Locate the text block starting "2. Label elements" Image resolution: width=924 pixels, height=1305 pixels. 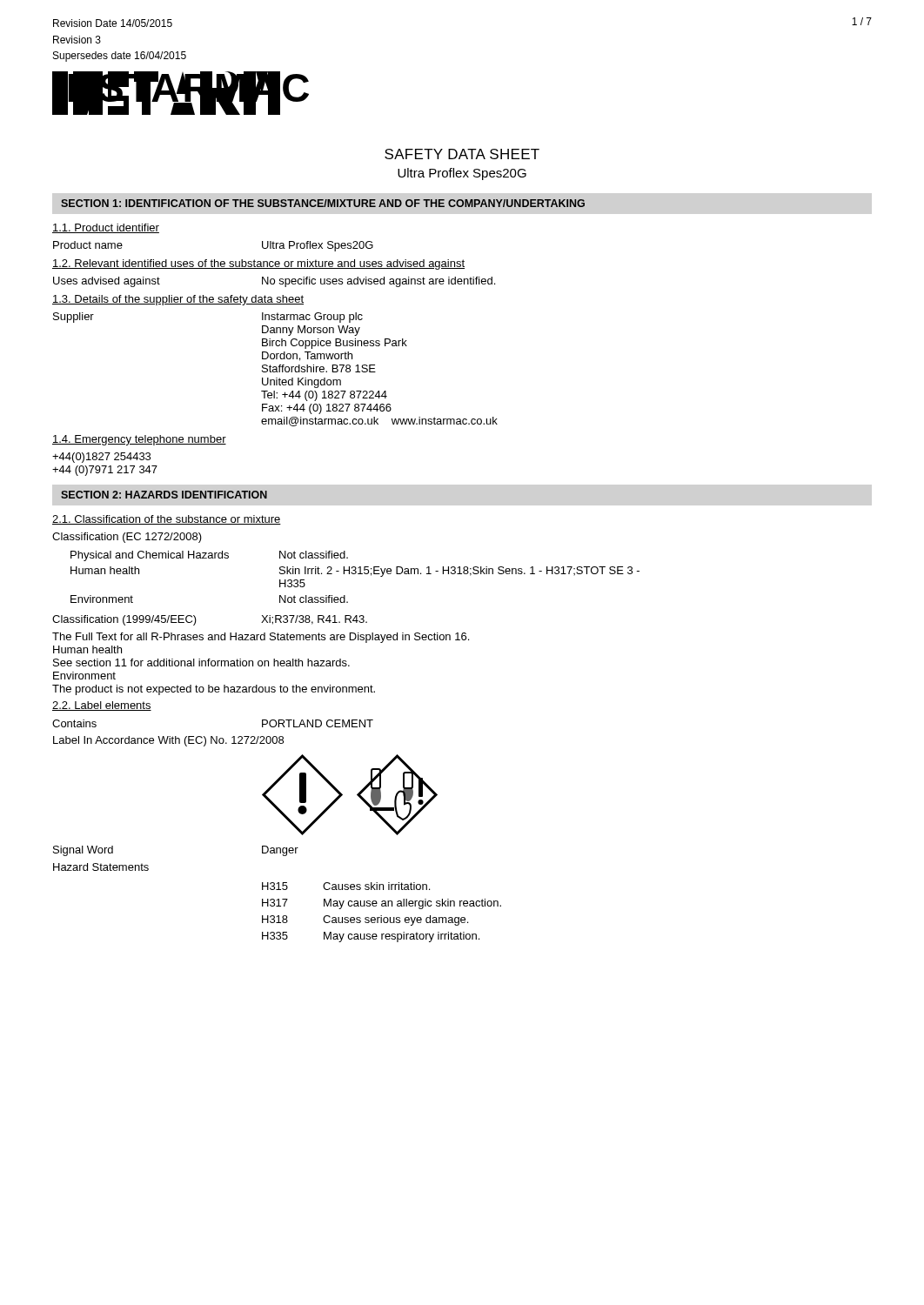102,705
